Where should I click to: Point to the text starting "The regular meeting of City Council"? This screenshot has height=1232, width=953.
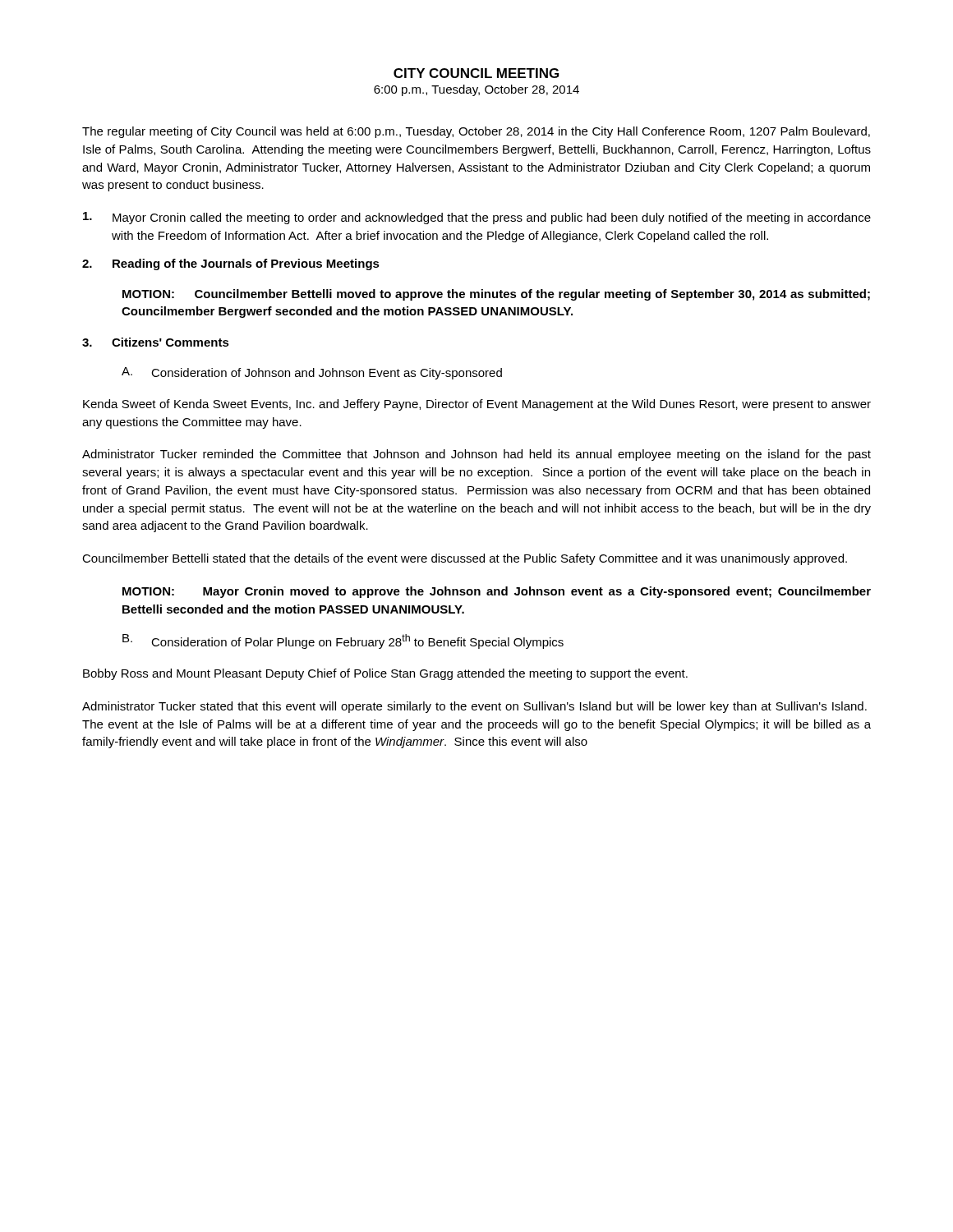[476, 158]
